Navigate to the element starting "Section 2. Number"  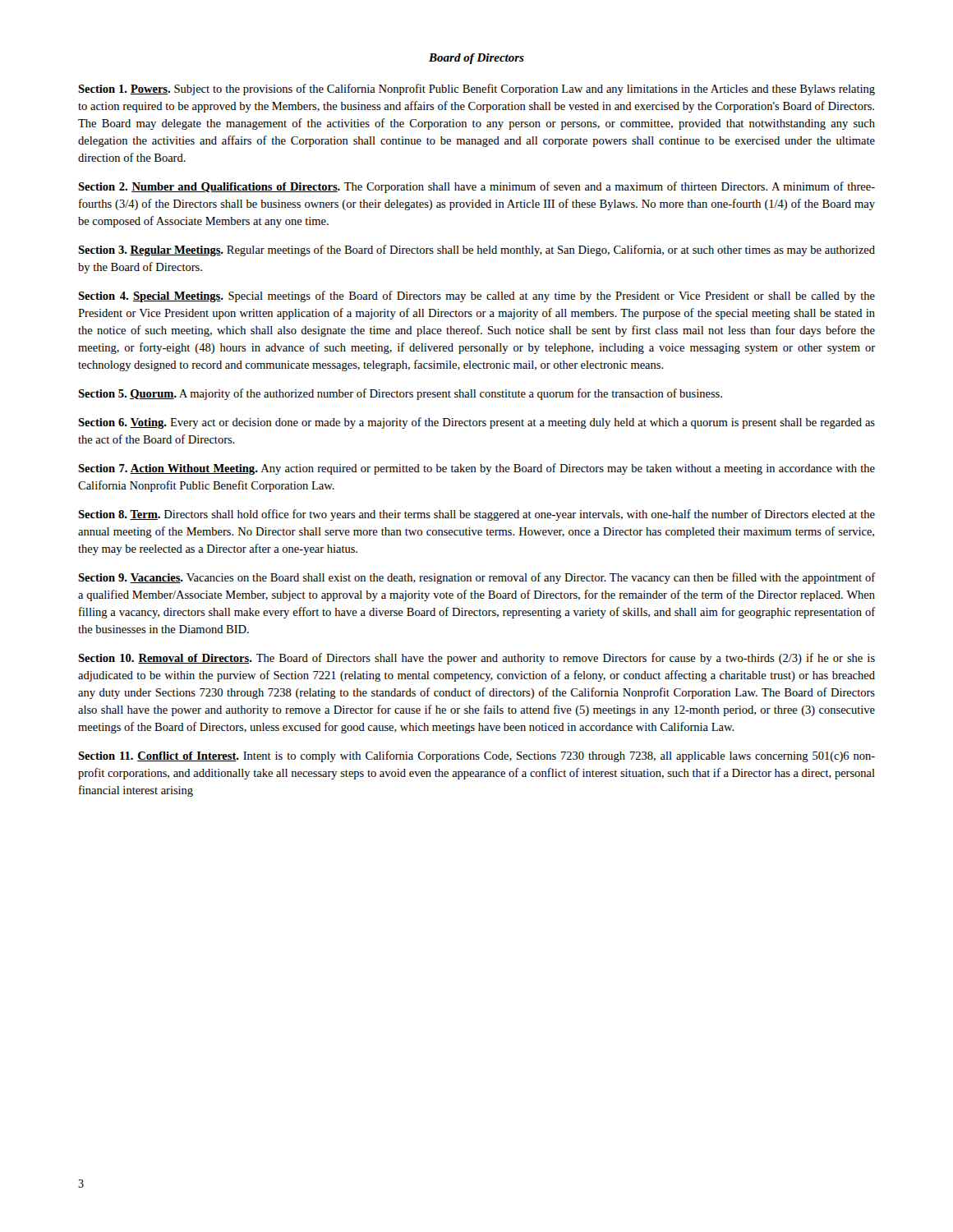(x=476, y=204)
